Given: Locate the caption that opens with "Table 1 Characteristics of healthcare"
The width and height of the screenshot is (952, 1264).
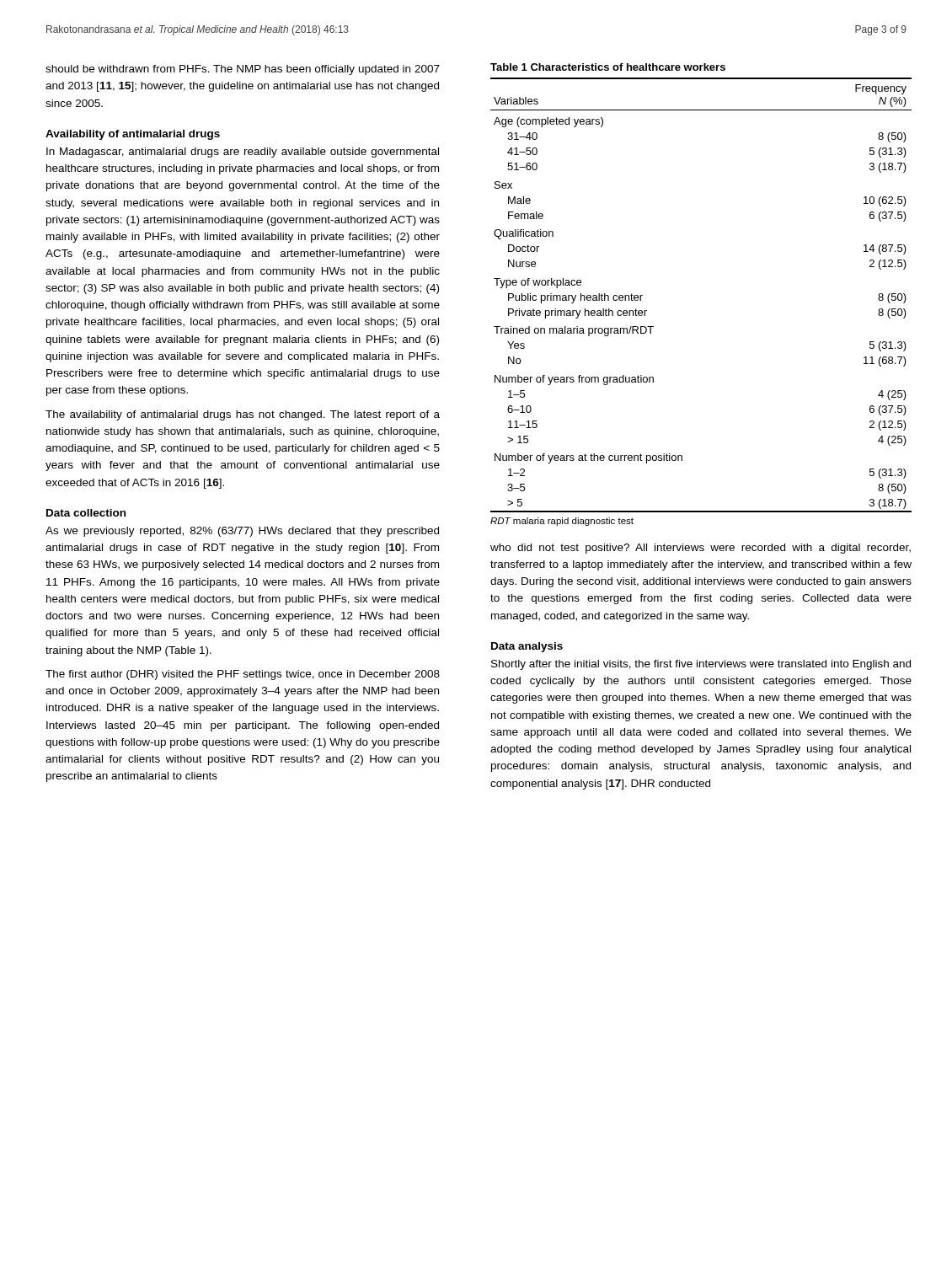Looking at the screenshot, I should coord(608,67).
